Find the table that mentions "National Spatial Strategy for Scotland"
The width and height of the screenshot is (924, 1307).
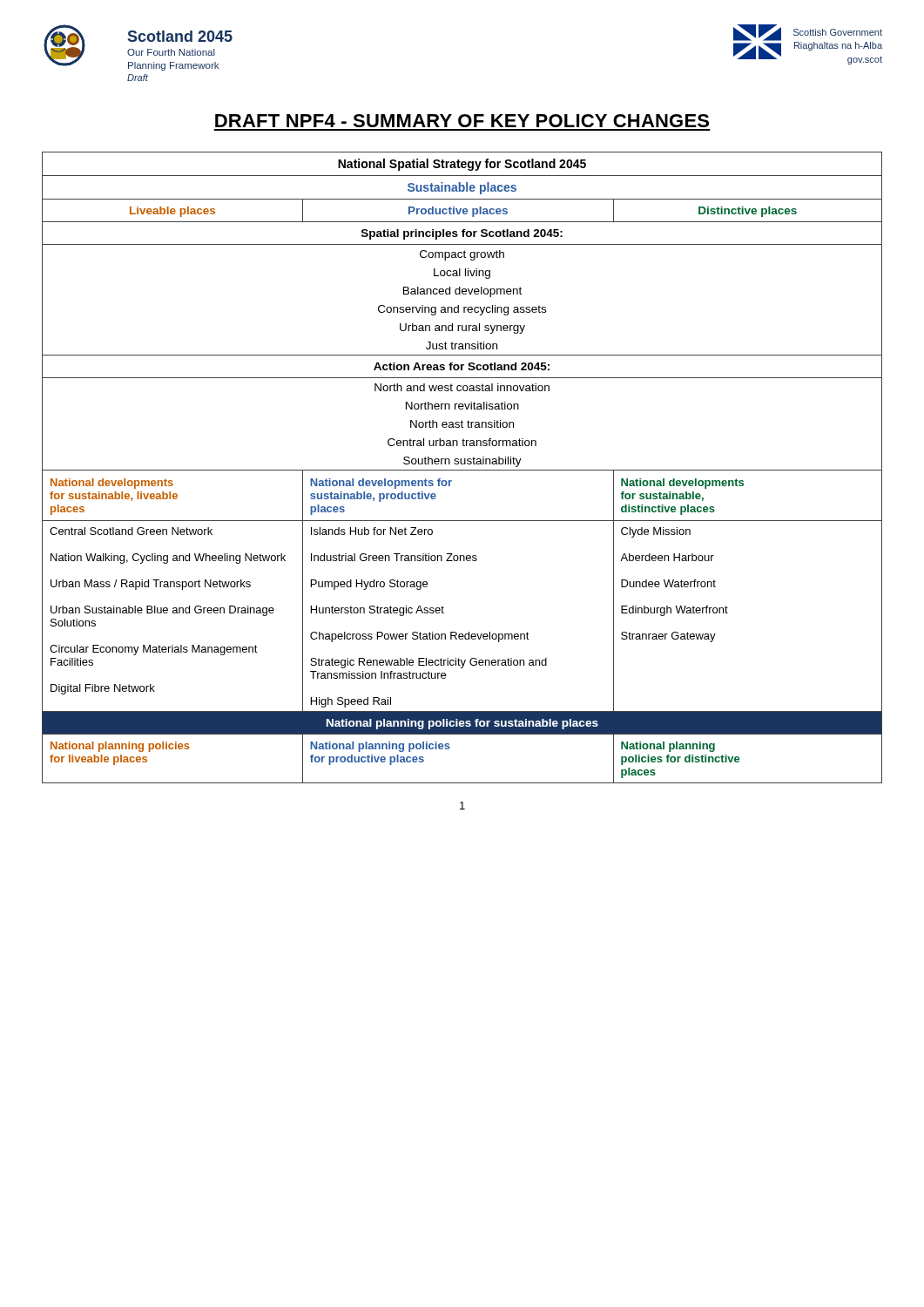point(462,467)
